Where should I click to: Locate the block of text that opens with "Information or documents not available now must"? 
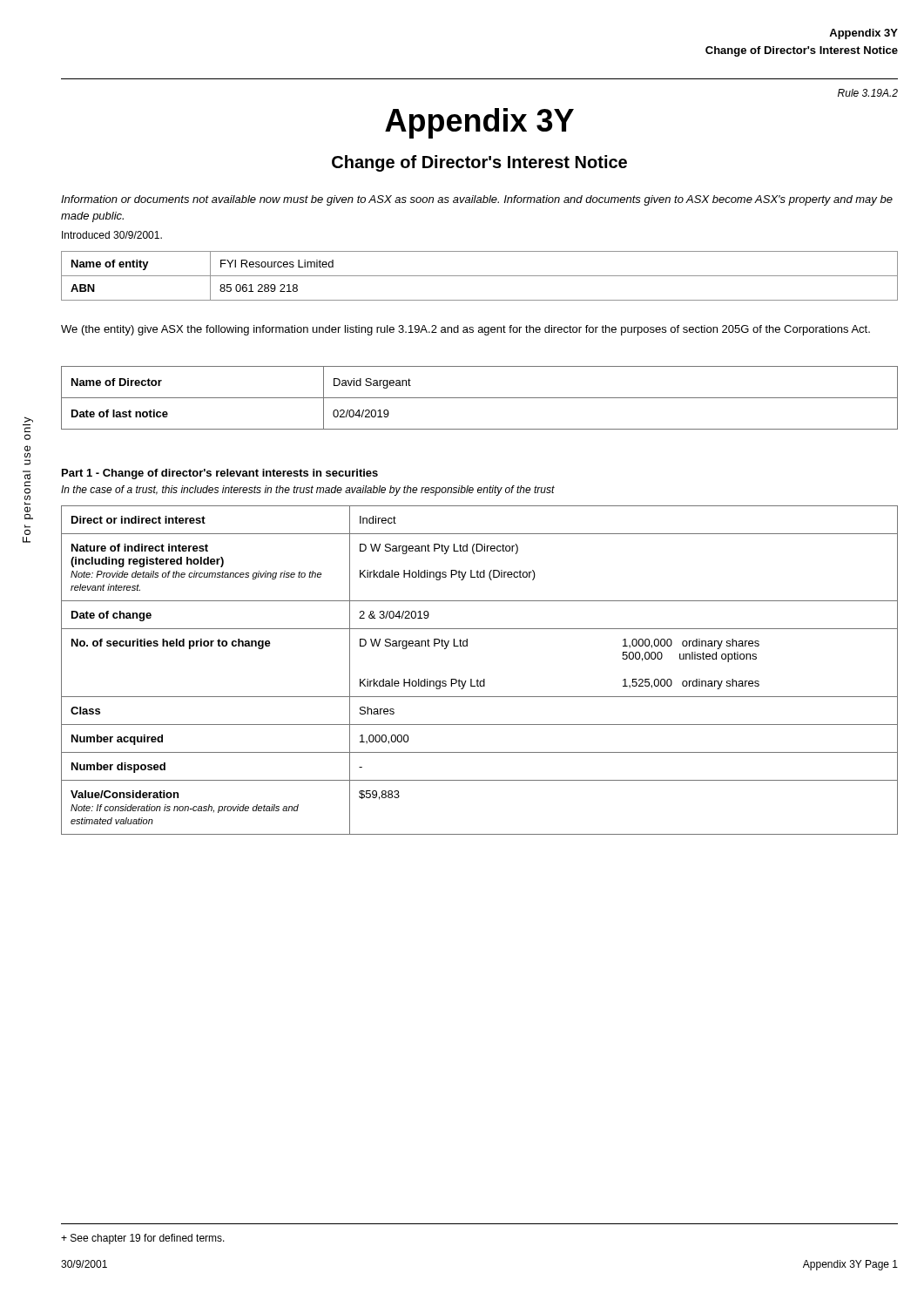pyautogui.click(x=479, y=208)
